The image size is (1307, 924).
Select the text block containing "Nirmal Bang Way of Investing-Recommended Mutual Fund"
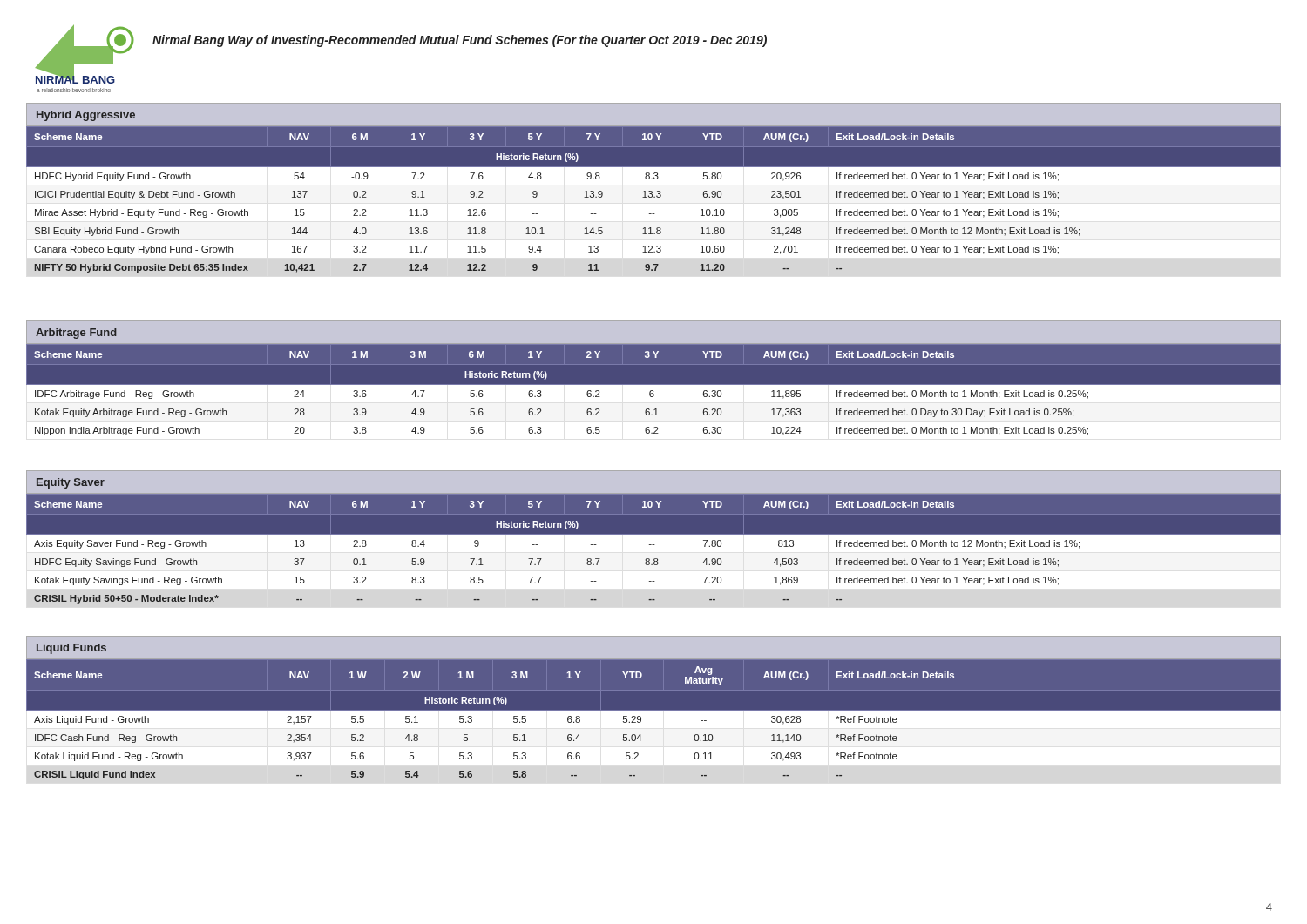pyautogui.click(x=460, y=40)
